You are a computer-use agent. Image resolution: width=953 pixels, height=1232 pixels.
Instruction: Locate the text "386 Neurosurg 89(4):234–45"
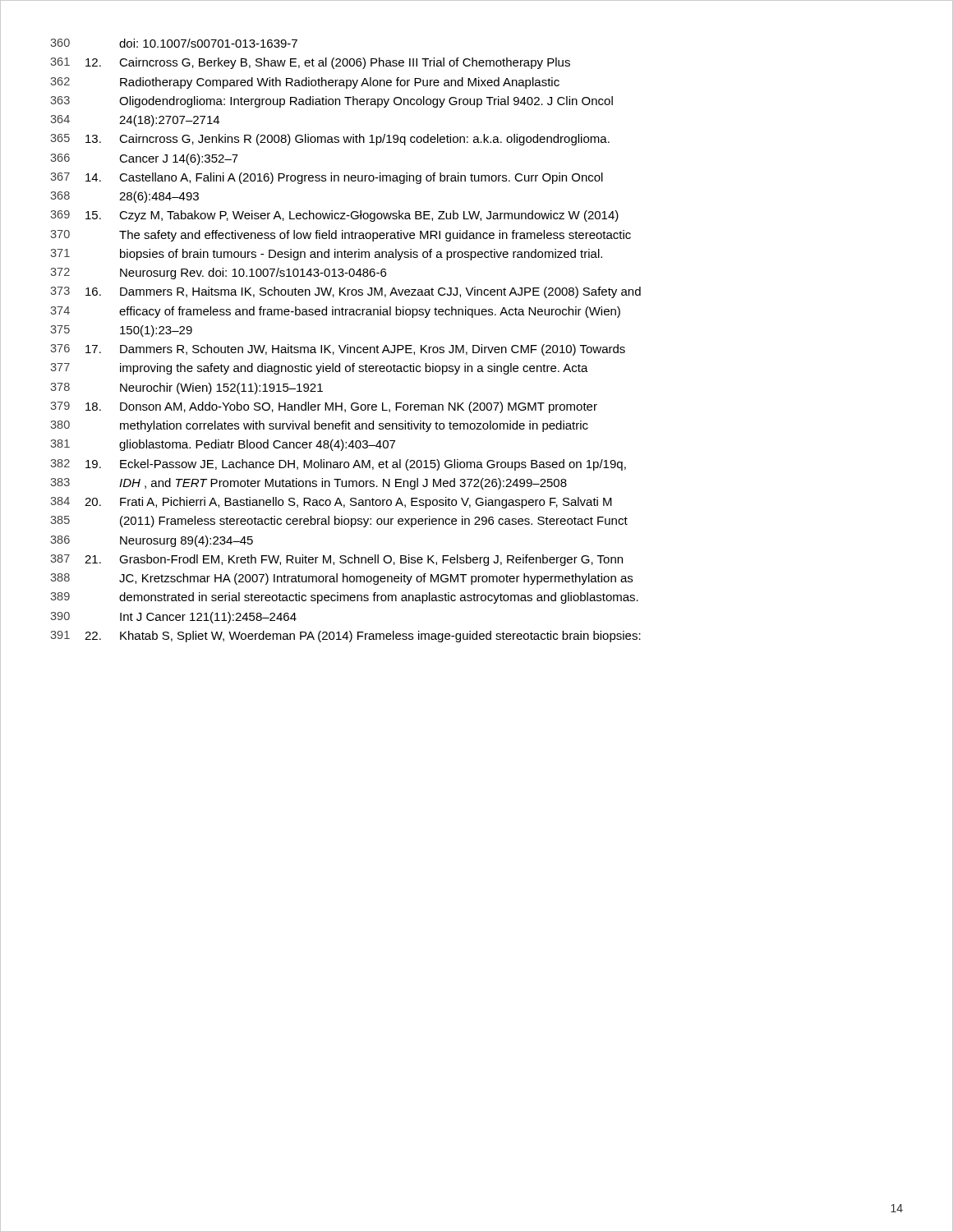click(152, 541)
